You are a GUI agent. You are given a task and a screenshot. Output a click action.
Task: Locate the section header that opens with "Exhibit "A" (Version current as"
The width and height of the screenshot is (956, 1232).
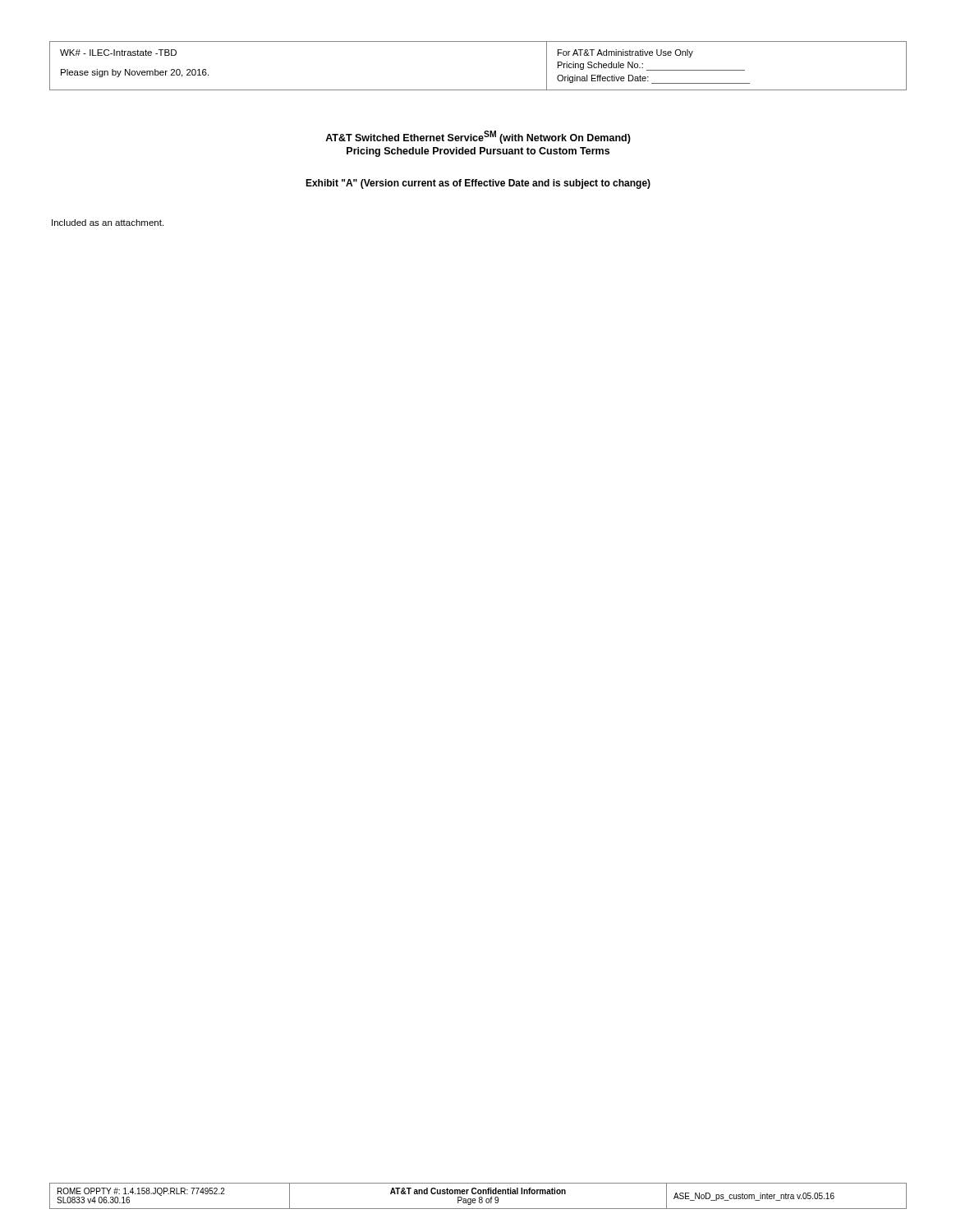click(x=478, y=183)
